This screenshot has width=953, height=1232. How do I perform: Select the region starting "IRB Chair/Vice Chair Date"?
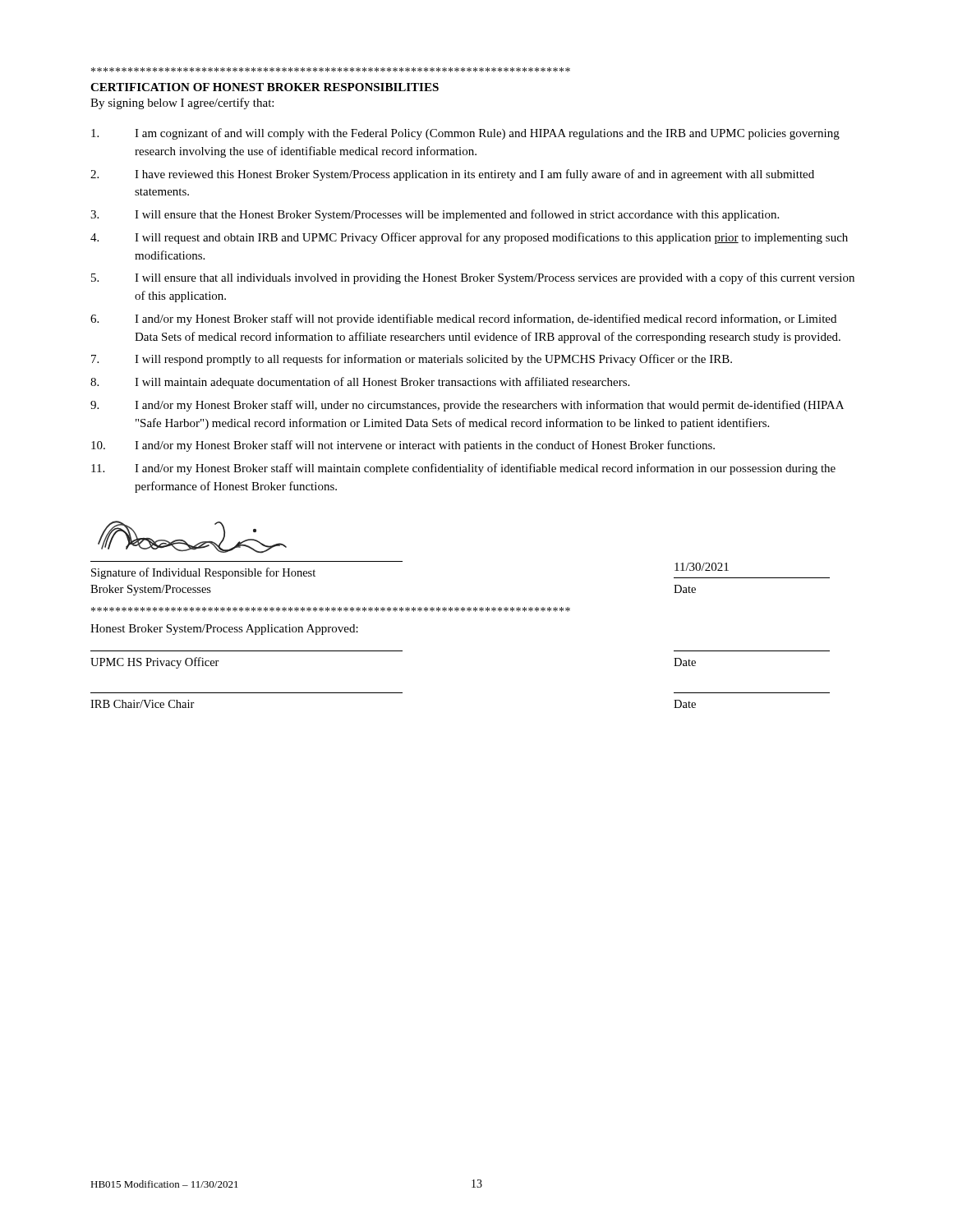(x=146, y=703)
